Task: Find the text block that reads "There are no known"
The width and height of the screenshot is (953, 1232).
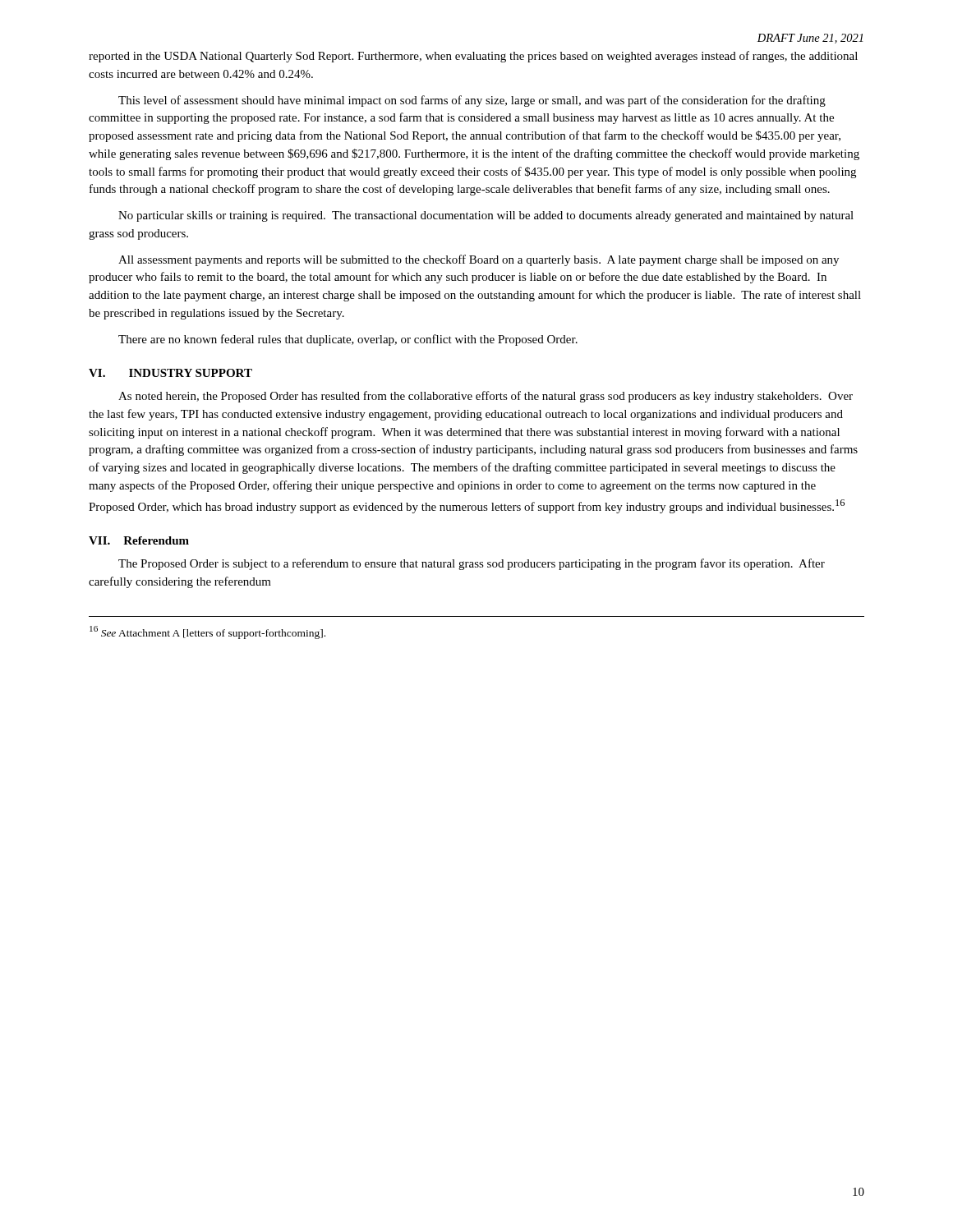Action: [x=476, y=339]
